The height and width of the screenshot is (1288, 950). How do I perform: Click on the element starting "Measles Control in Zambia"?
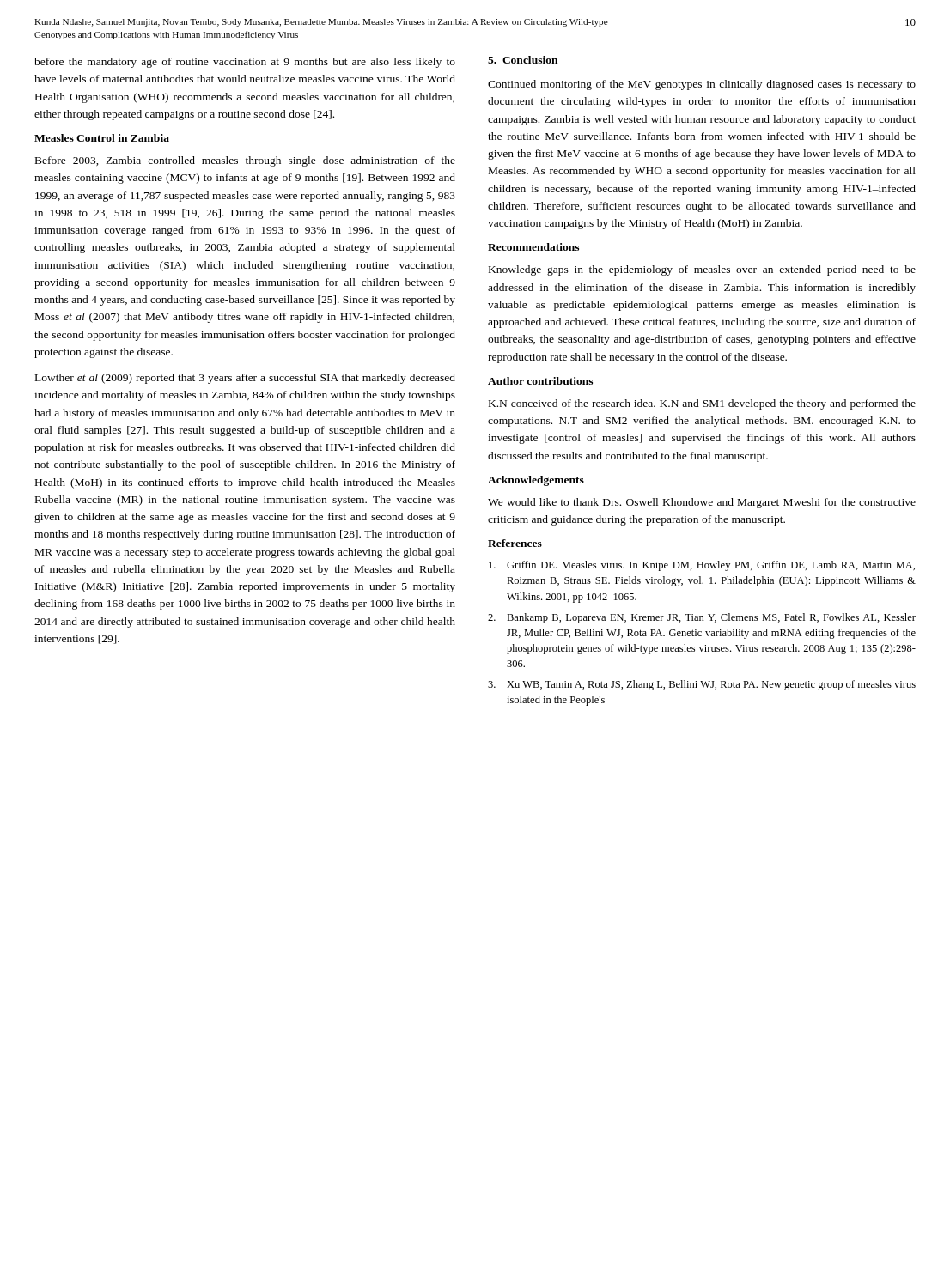click(102, 138)
